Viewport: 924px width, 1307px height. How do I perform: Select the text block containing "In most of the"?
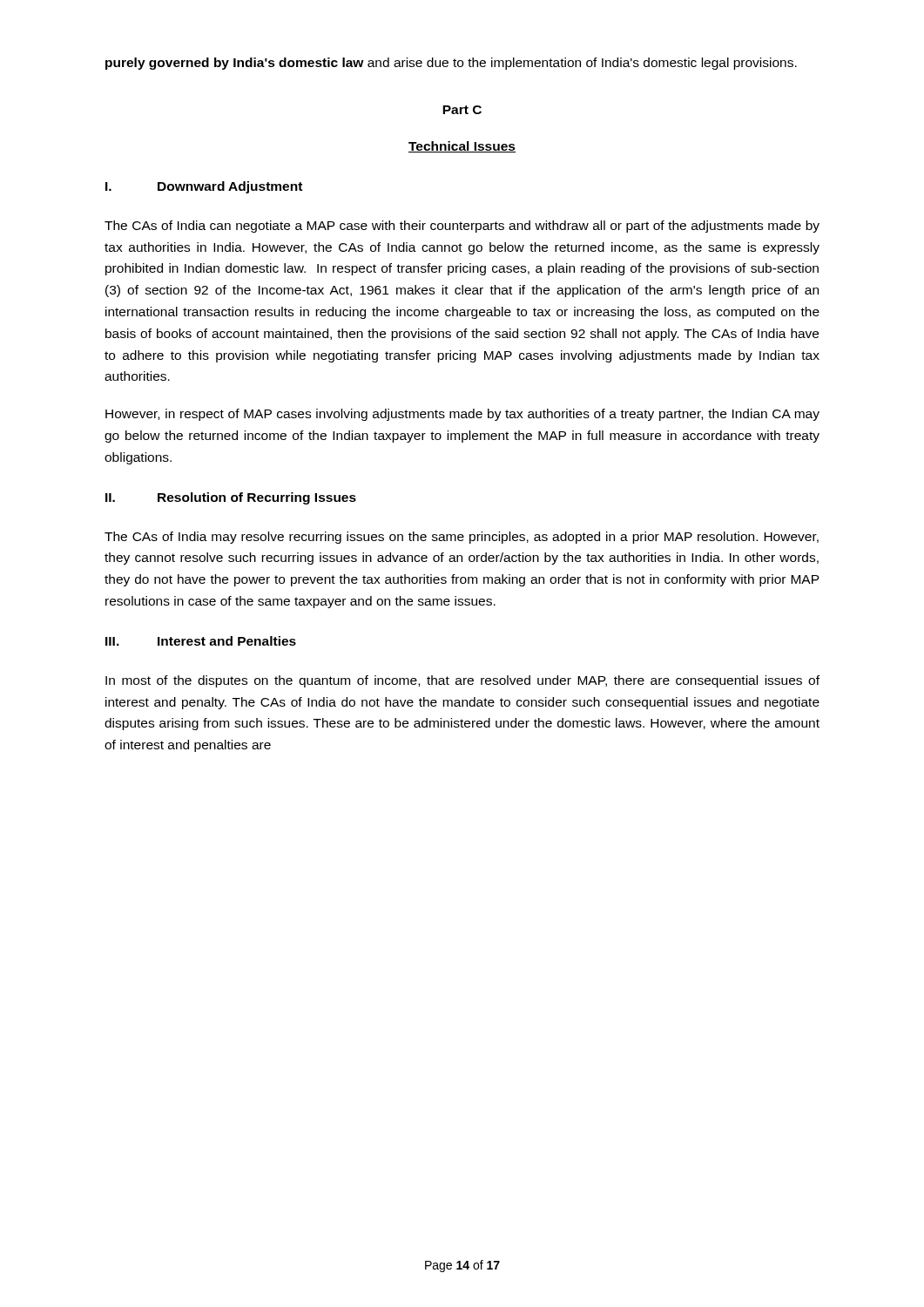click(462, 712)
